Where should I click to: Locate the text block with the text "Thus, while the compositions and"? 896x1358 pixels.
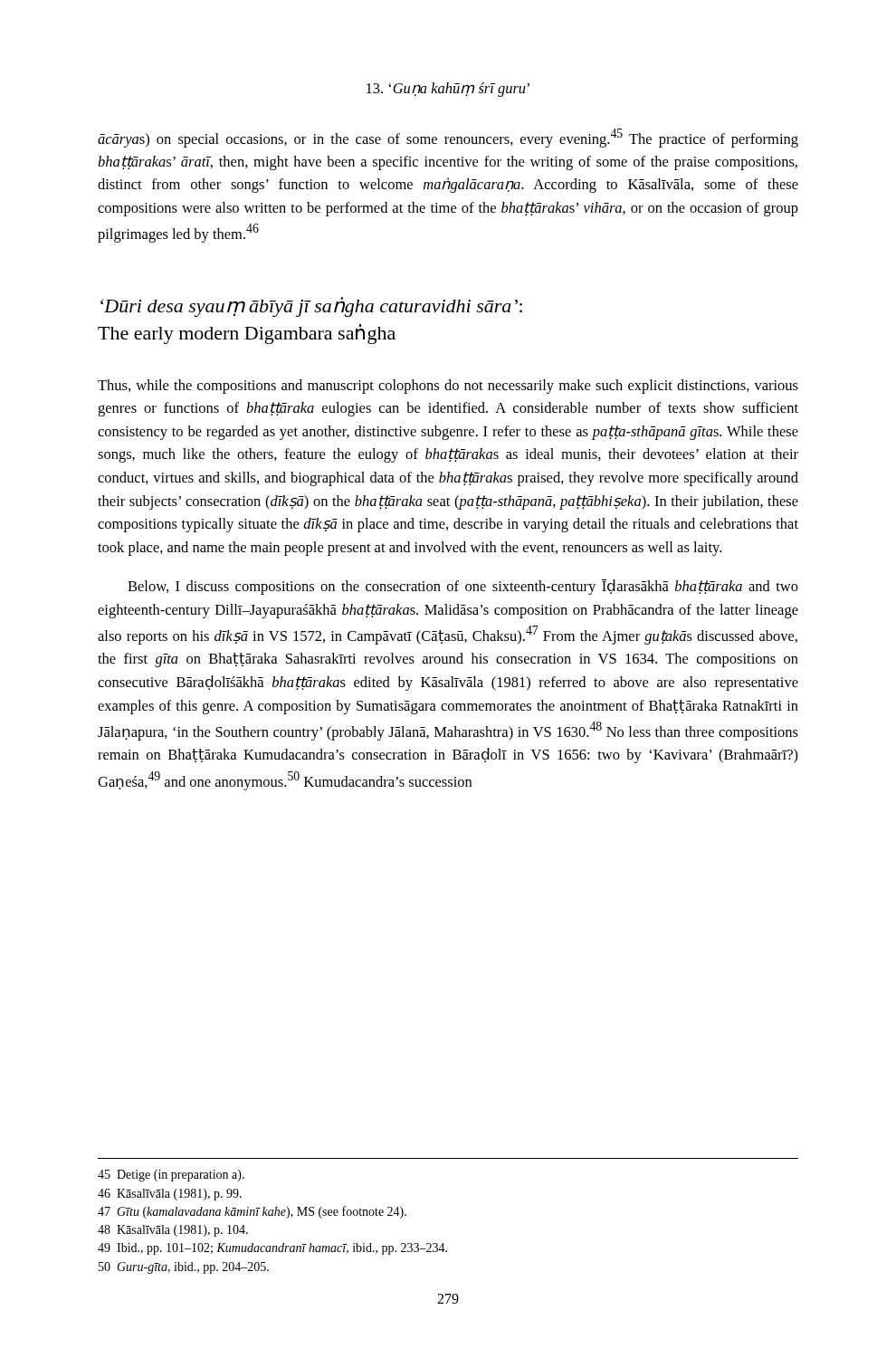(448, 466)
